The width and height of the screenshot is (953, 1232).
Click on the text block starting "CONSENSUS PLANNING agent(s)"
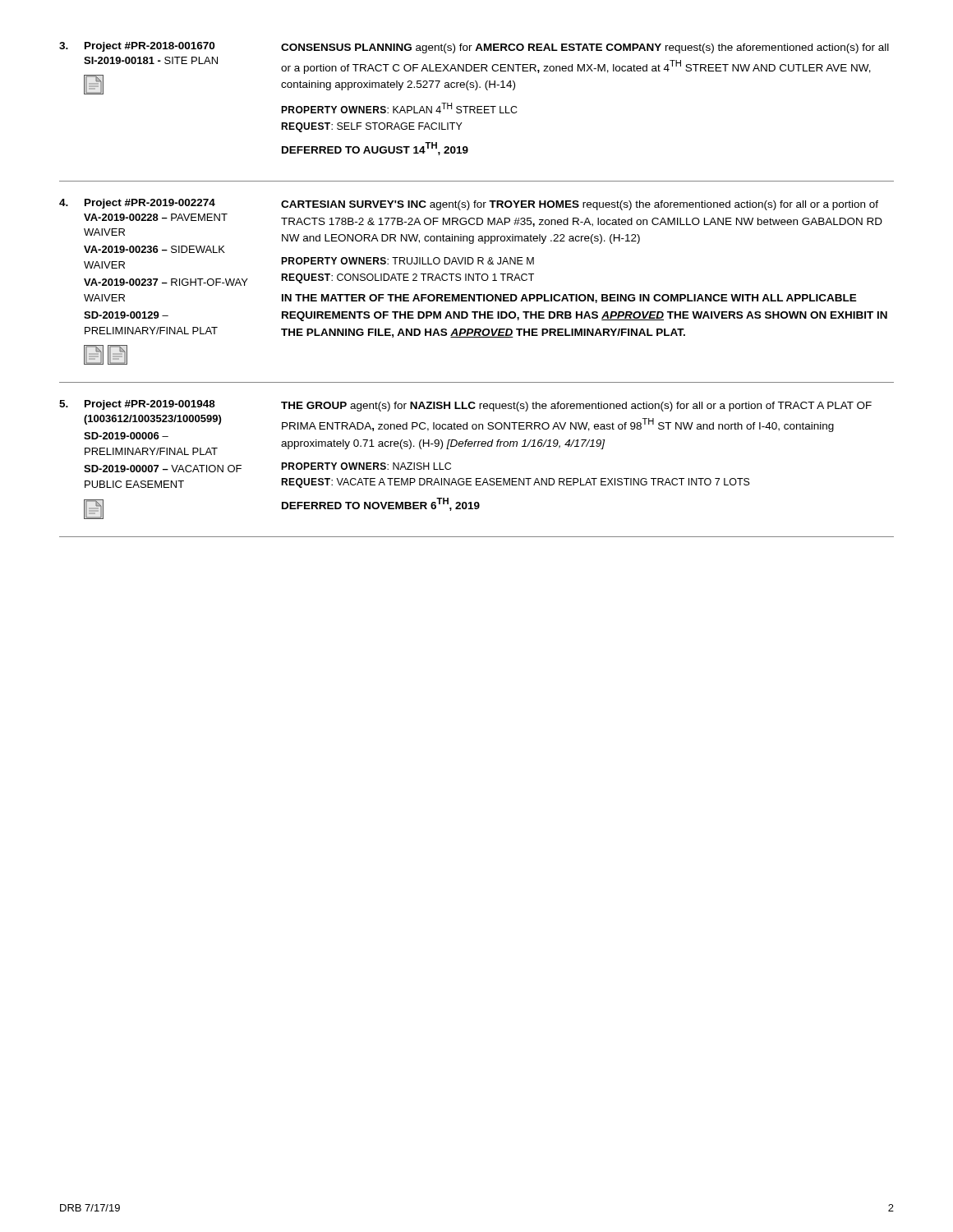pyautogui.click(x=585, y=48)
